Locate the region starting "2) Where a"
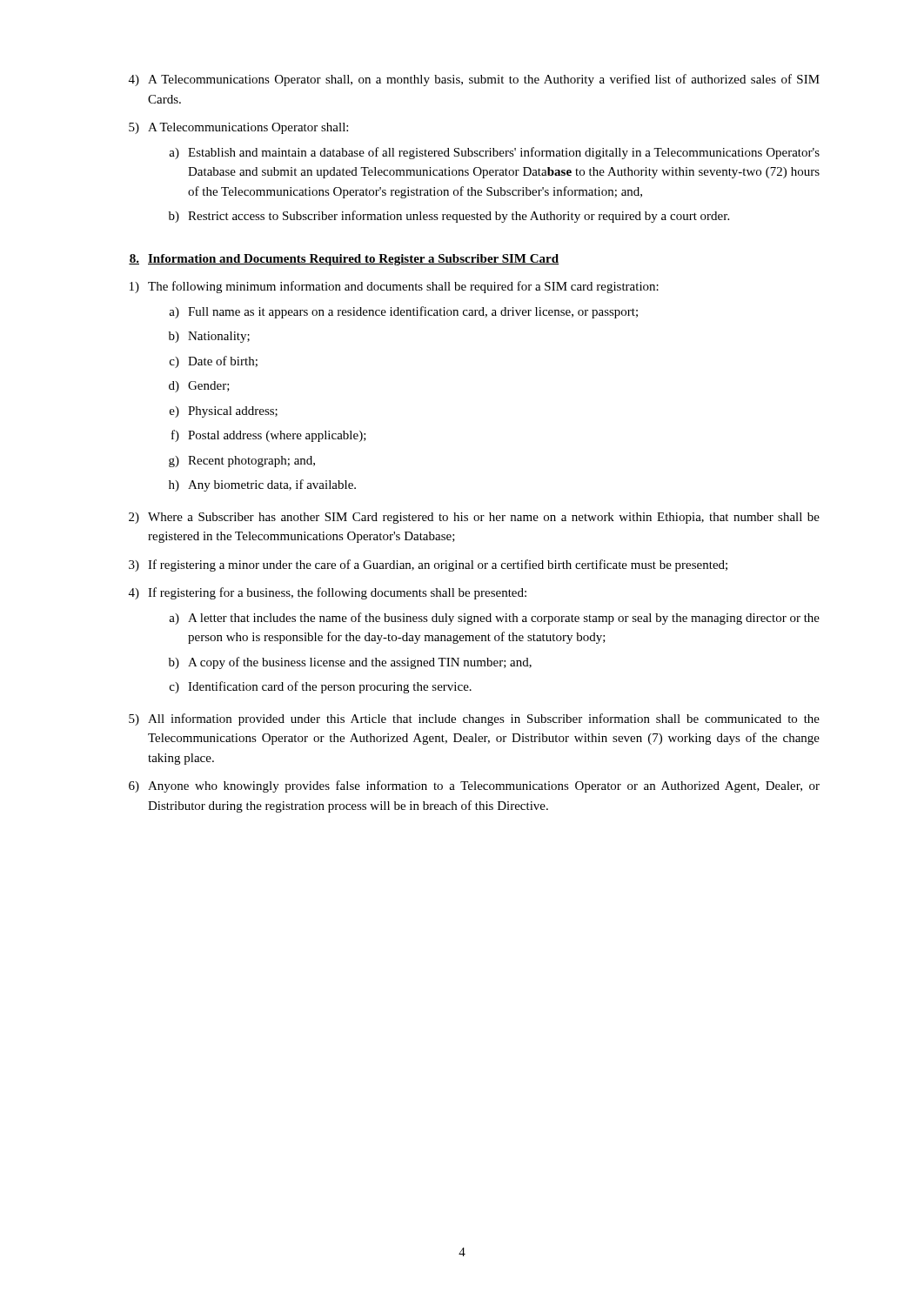The image size is (924, 1305). click(462, 526)
